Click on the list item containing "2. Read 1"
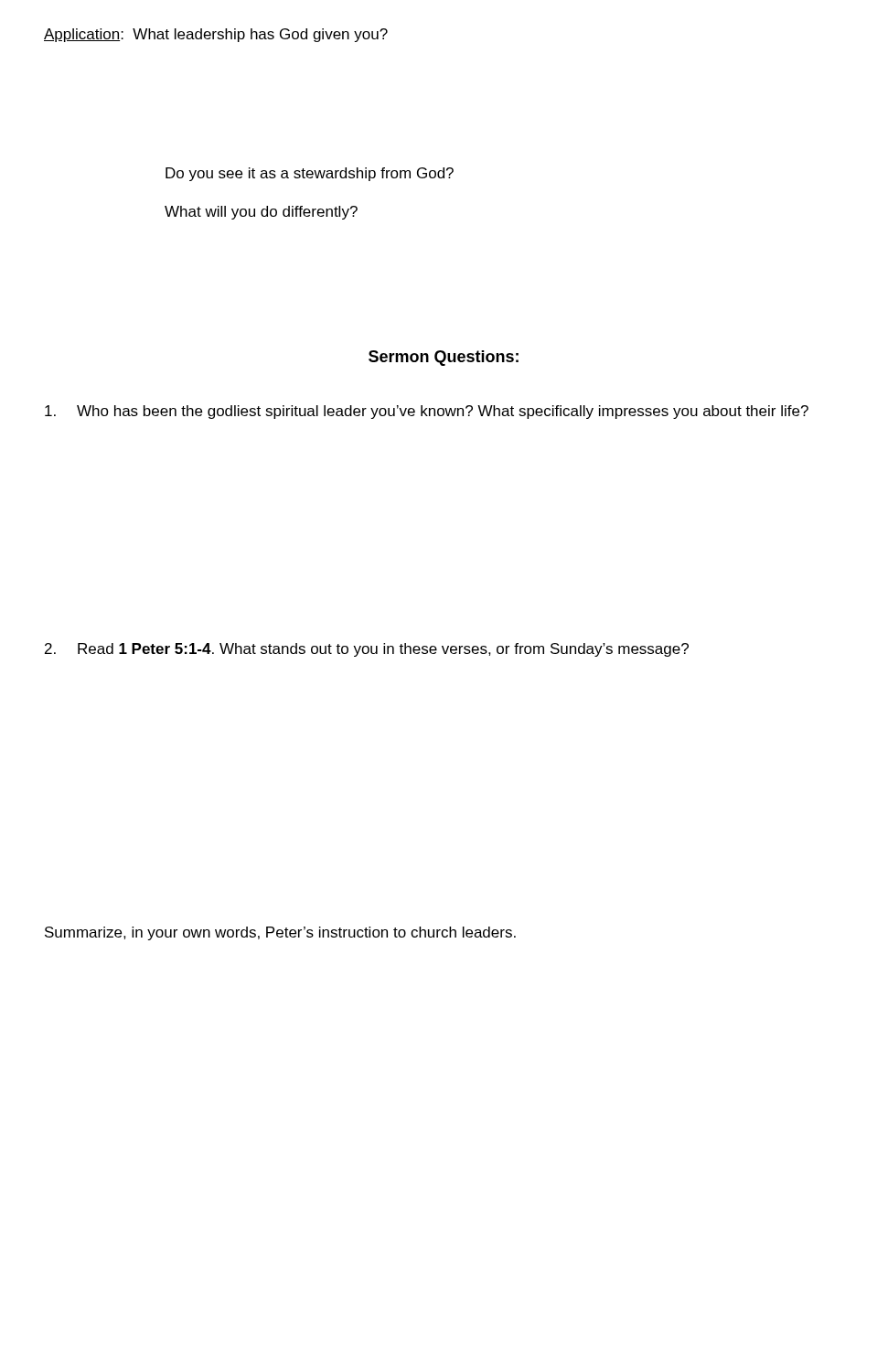 pos(444,649)
